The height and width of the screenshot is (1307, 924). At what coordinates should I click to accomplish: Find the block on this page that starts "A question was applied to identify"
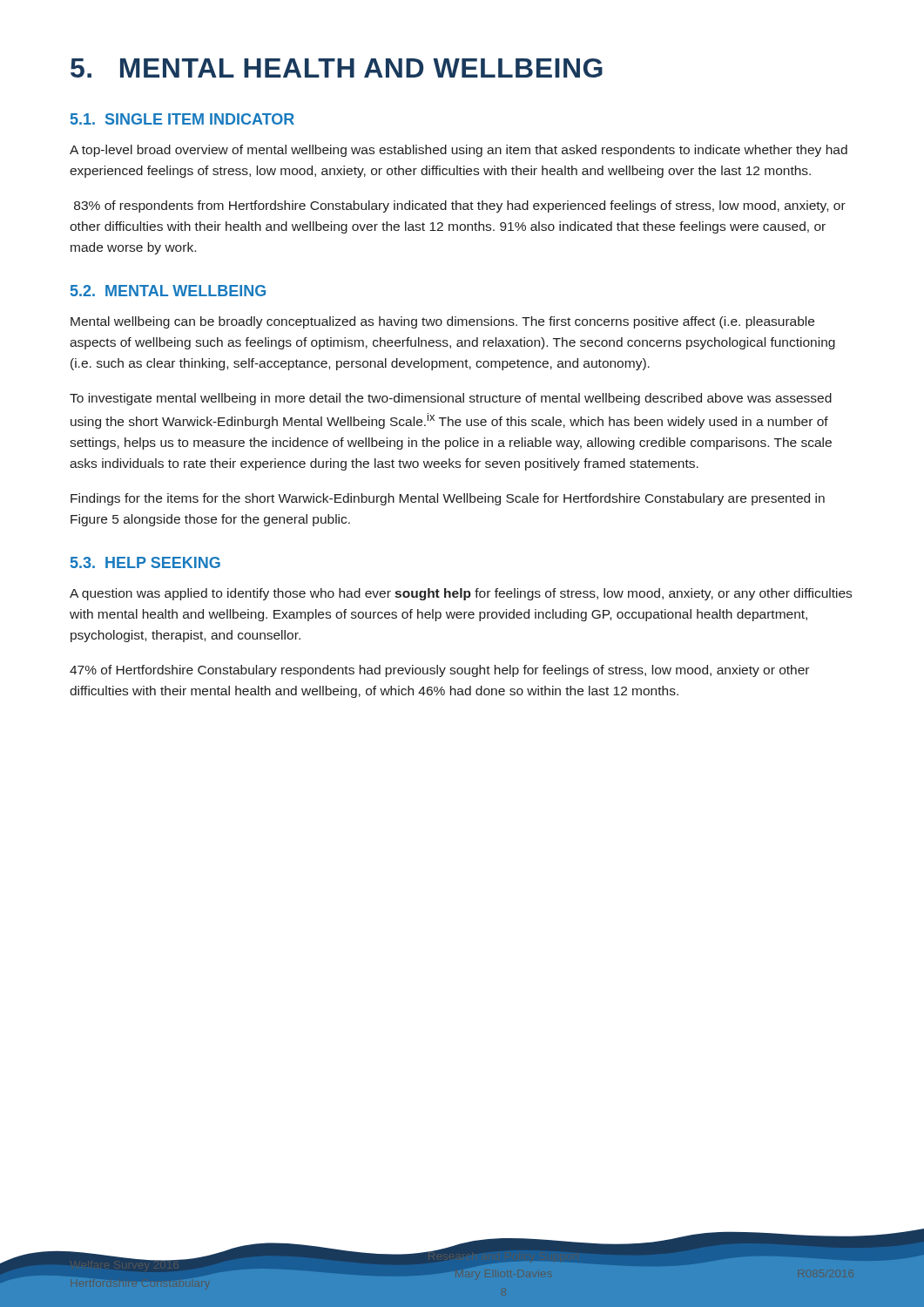[462, 615]
